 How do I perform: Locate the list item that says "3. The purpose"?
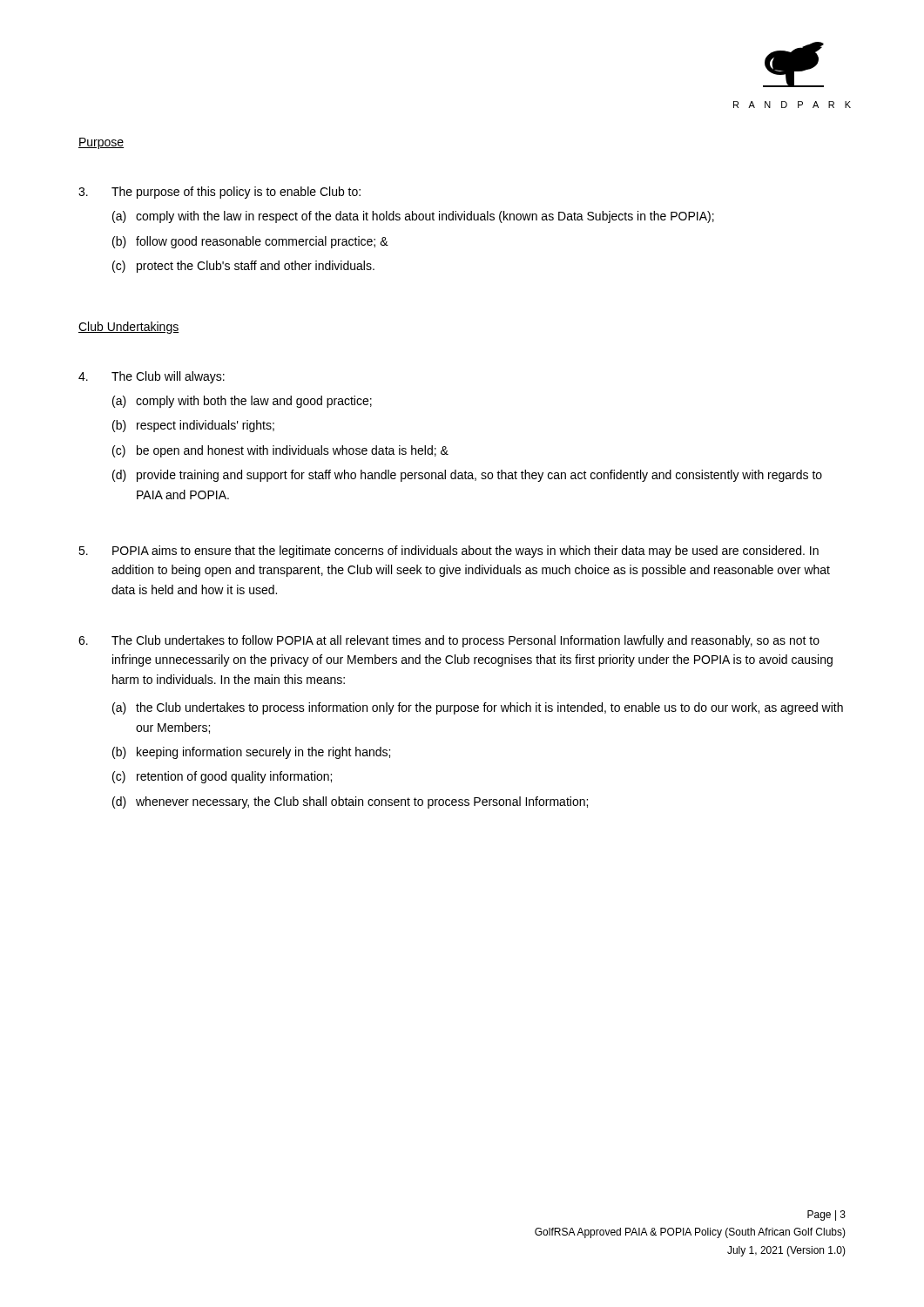click(219, 193)
